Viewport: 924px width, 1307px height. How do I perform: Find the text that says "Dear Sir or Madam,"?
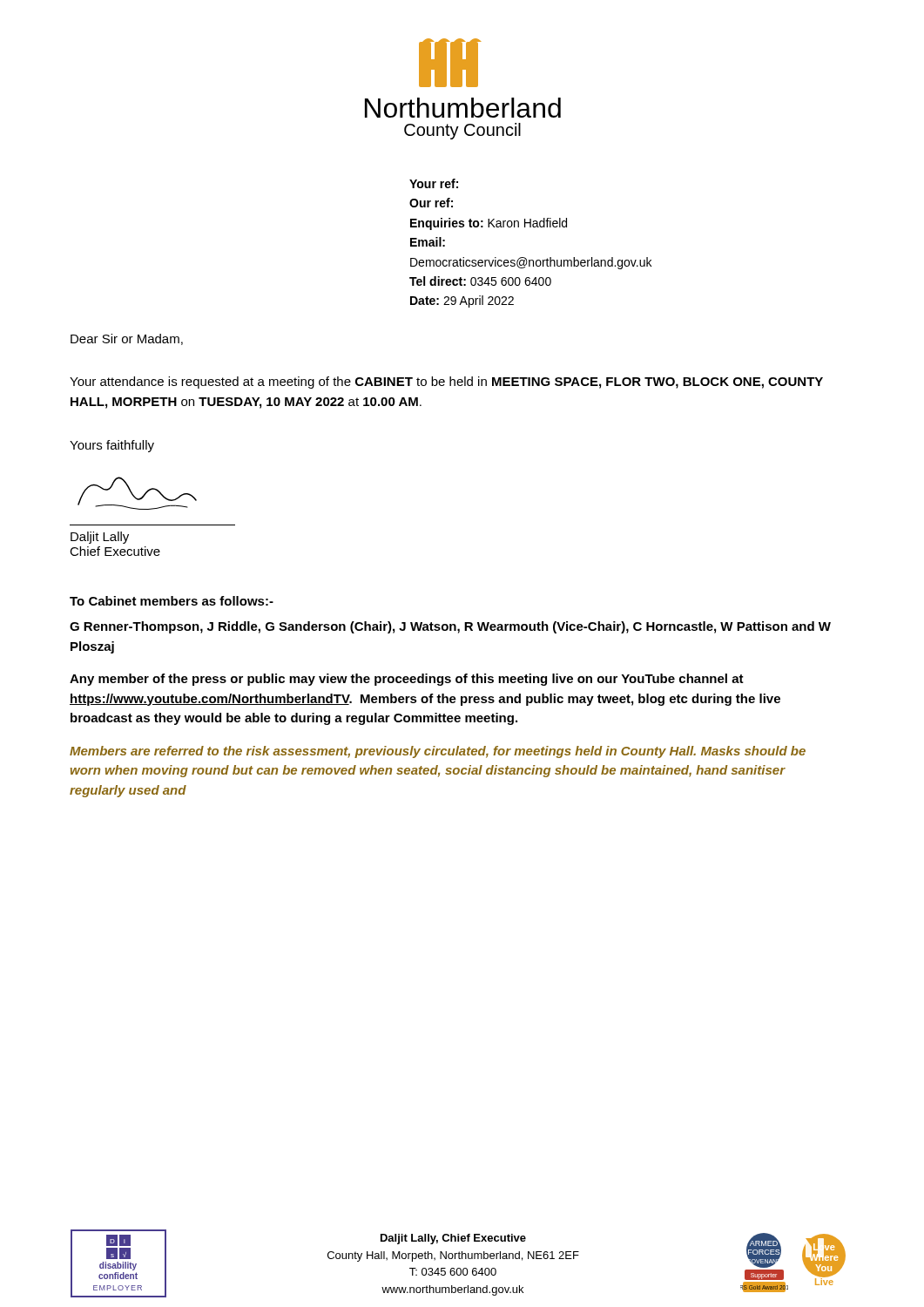[127, 339]
